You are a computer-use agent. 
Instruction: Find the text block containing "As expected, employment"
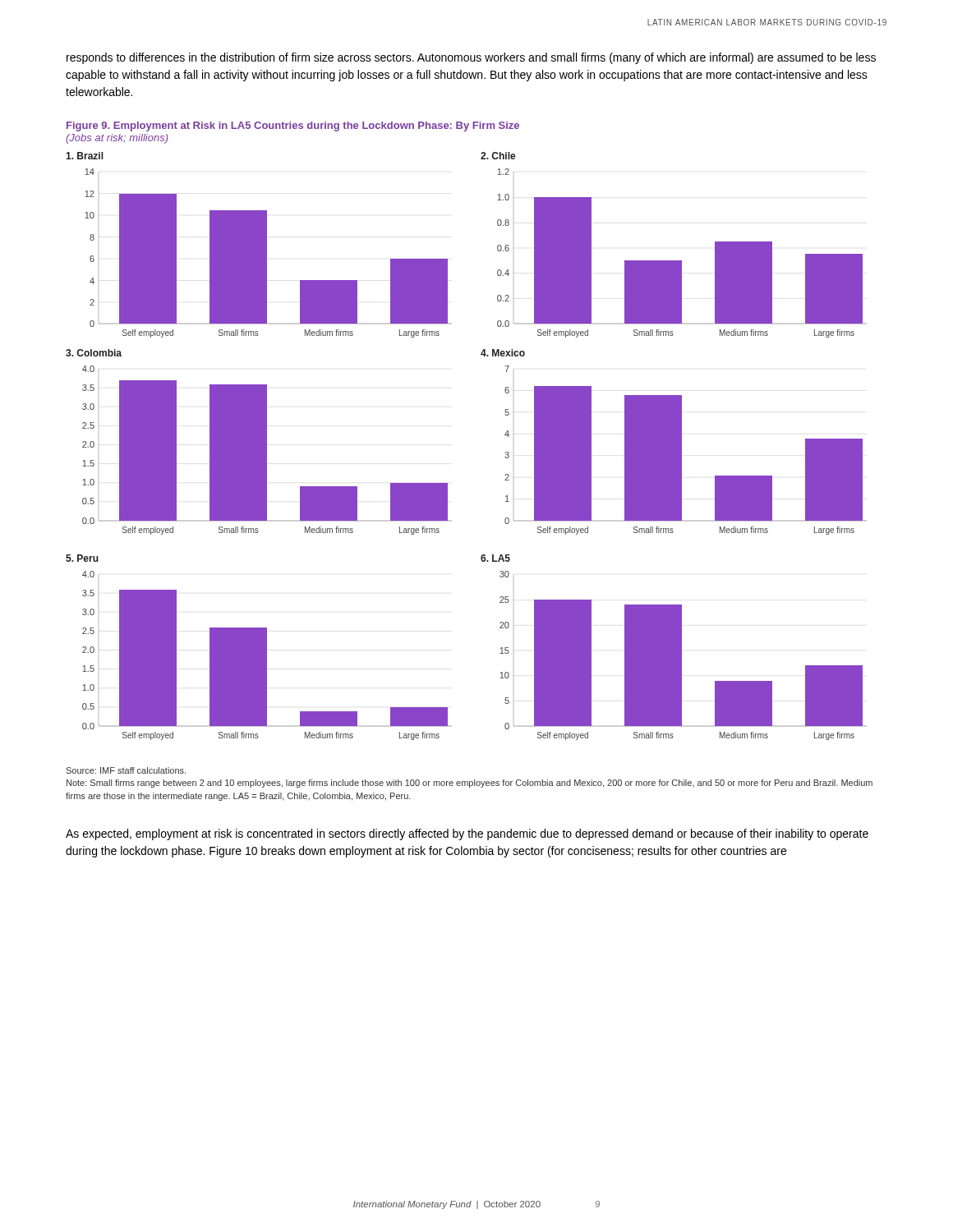(x=467, y=842)
